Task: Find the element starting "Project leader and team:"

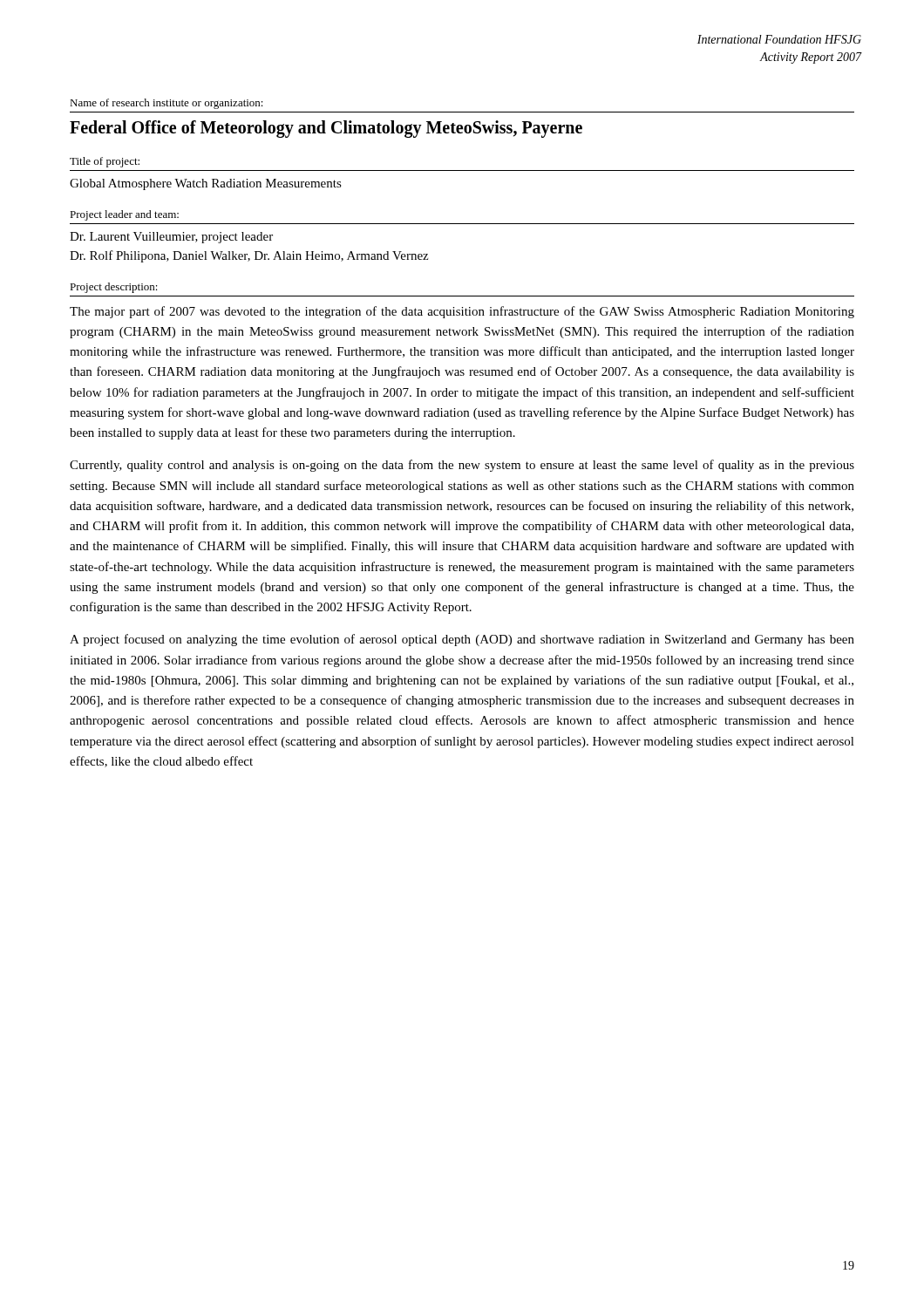Action: 125,214
